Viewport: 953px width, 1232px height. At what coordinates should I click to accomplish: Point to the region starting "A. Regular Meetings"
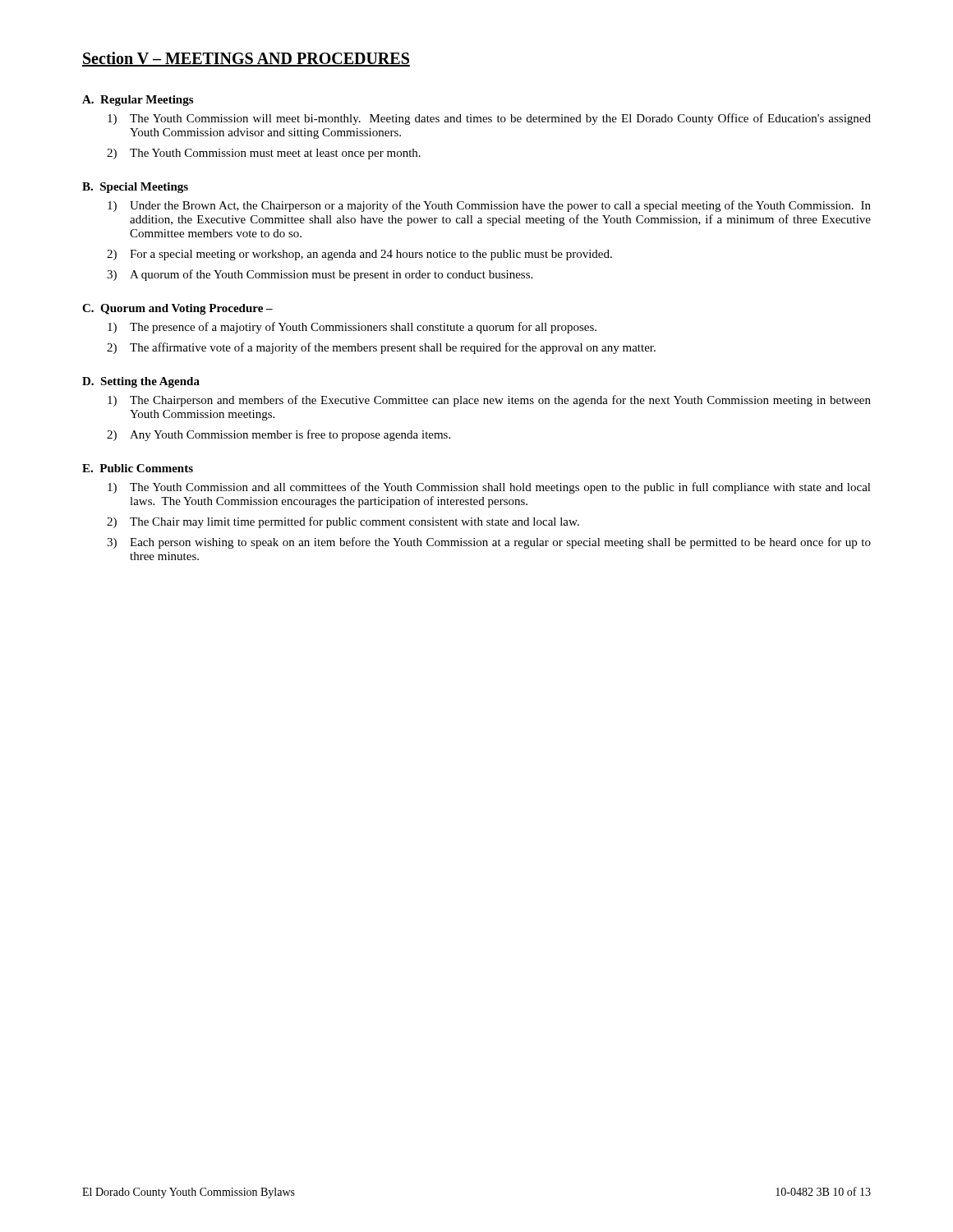click(138, 99)
